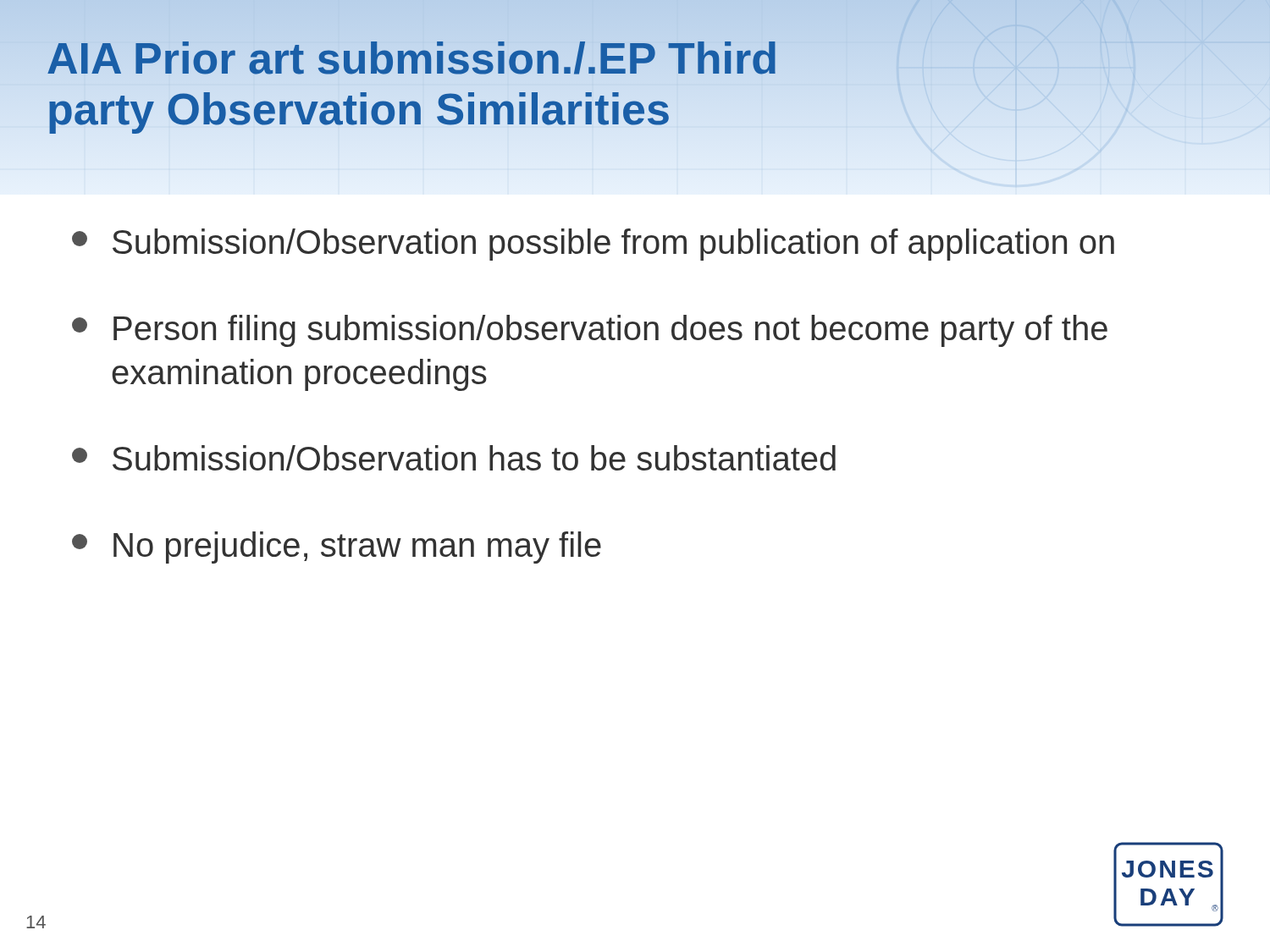Where is the title that starts "AIA Prior art submission./.EP Third"?

click(428, 84)
